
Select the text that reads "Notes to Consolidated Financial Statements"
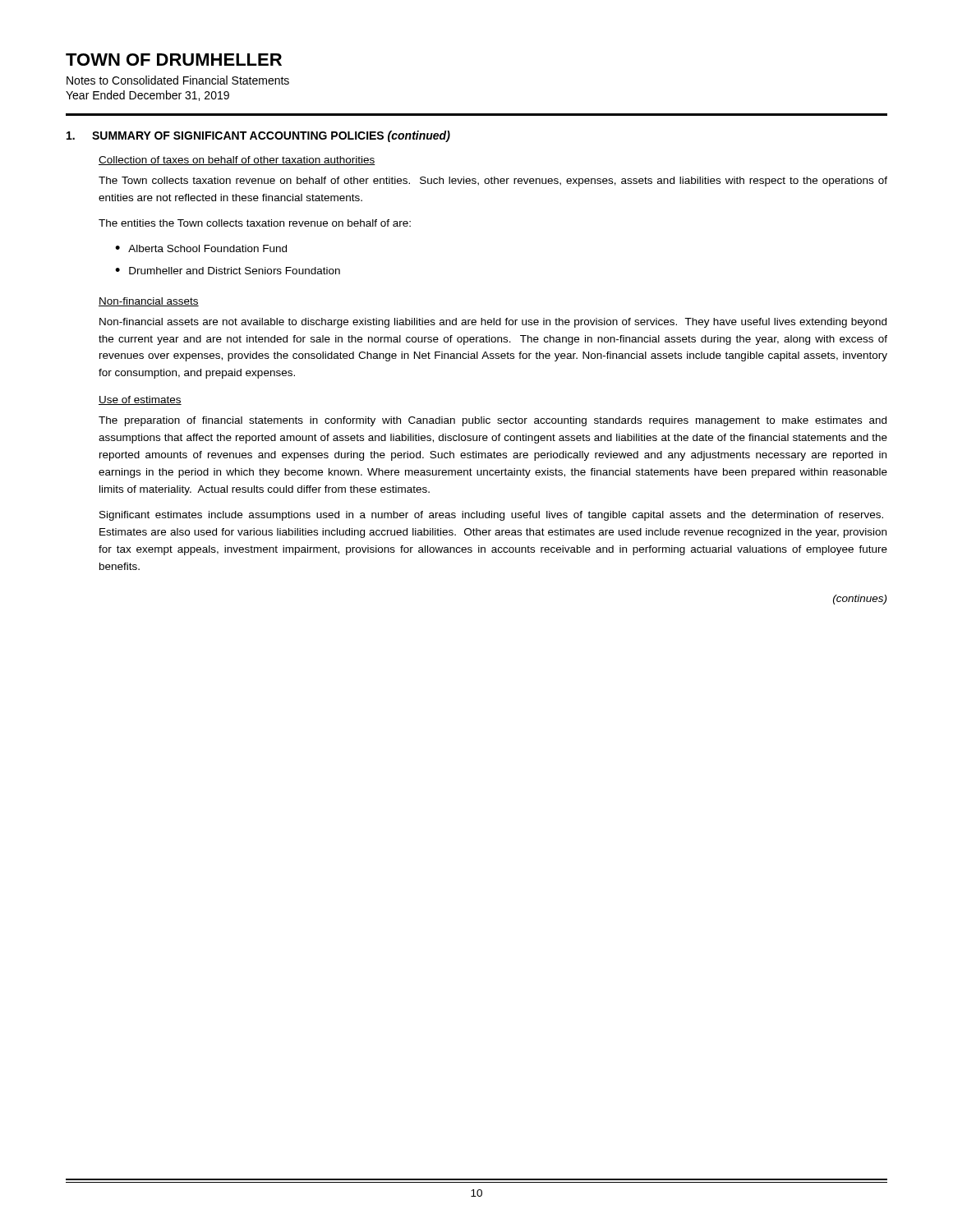click(x=178, y=80)
